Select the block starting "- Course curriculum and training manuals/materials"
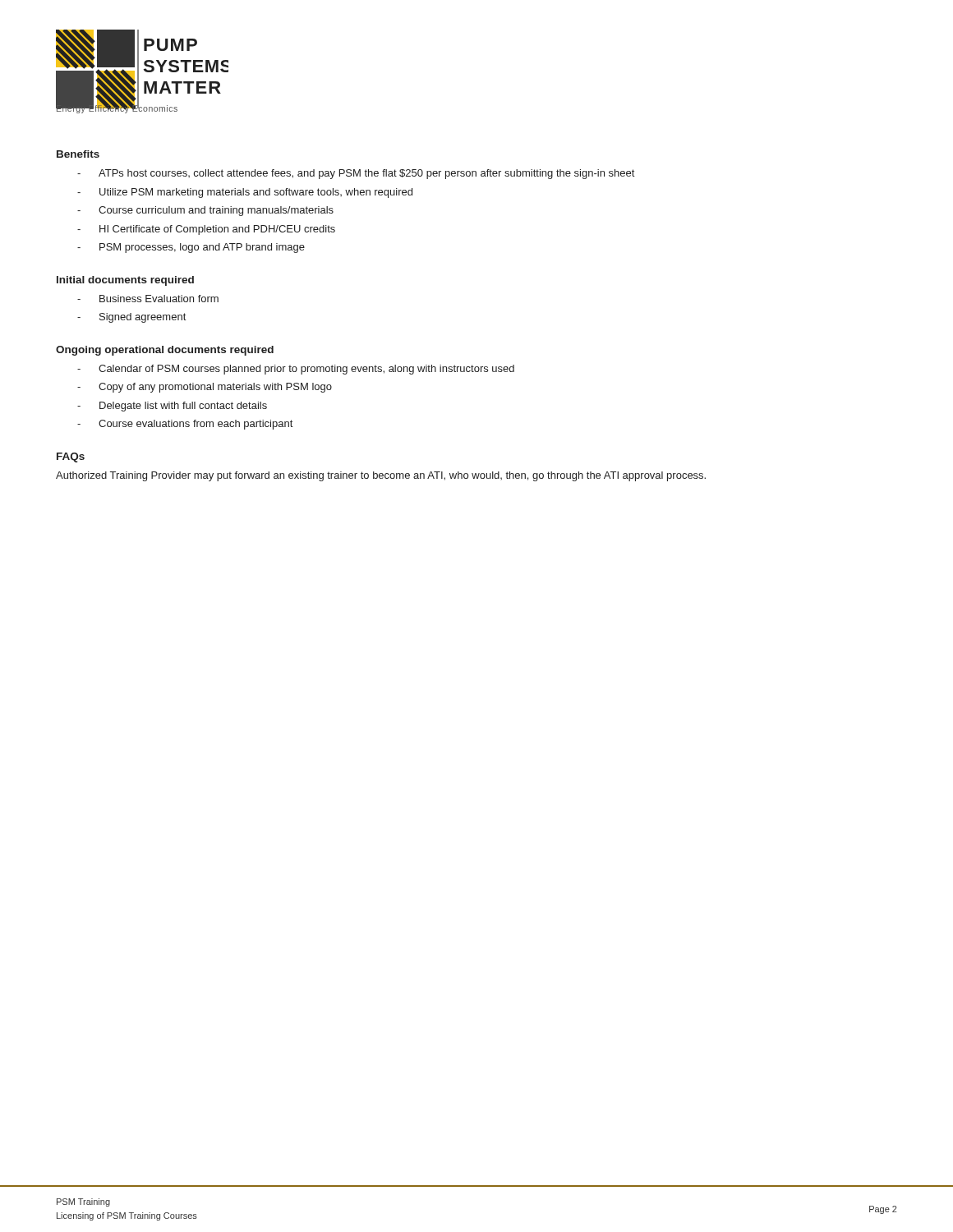Image resolution: width=953 pixels, height=1232 pixels. [x=205, y=211]
